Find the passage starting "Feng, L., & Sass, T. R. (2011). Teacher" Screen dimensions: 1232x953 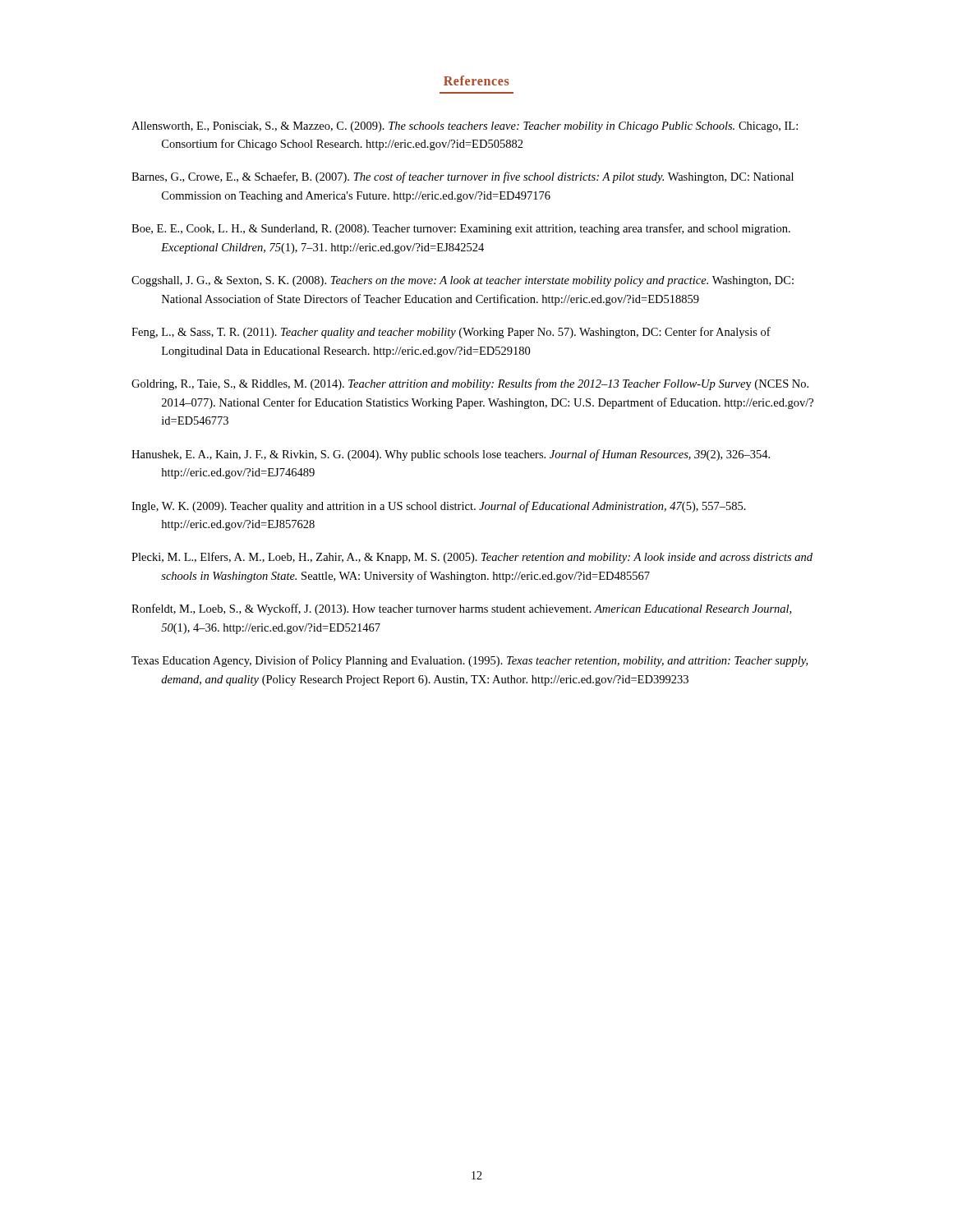click(x=451, y=341)
